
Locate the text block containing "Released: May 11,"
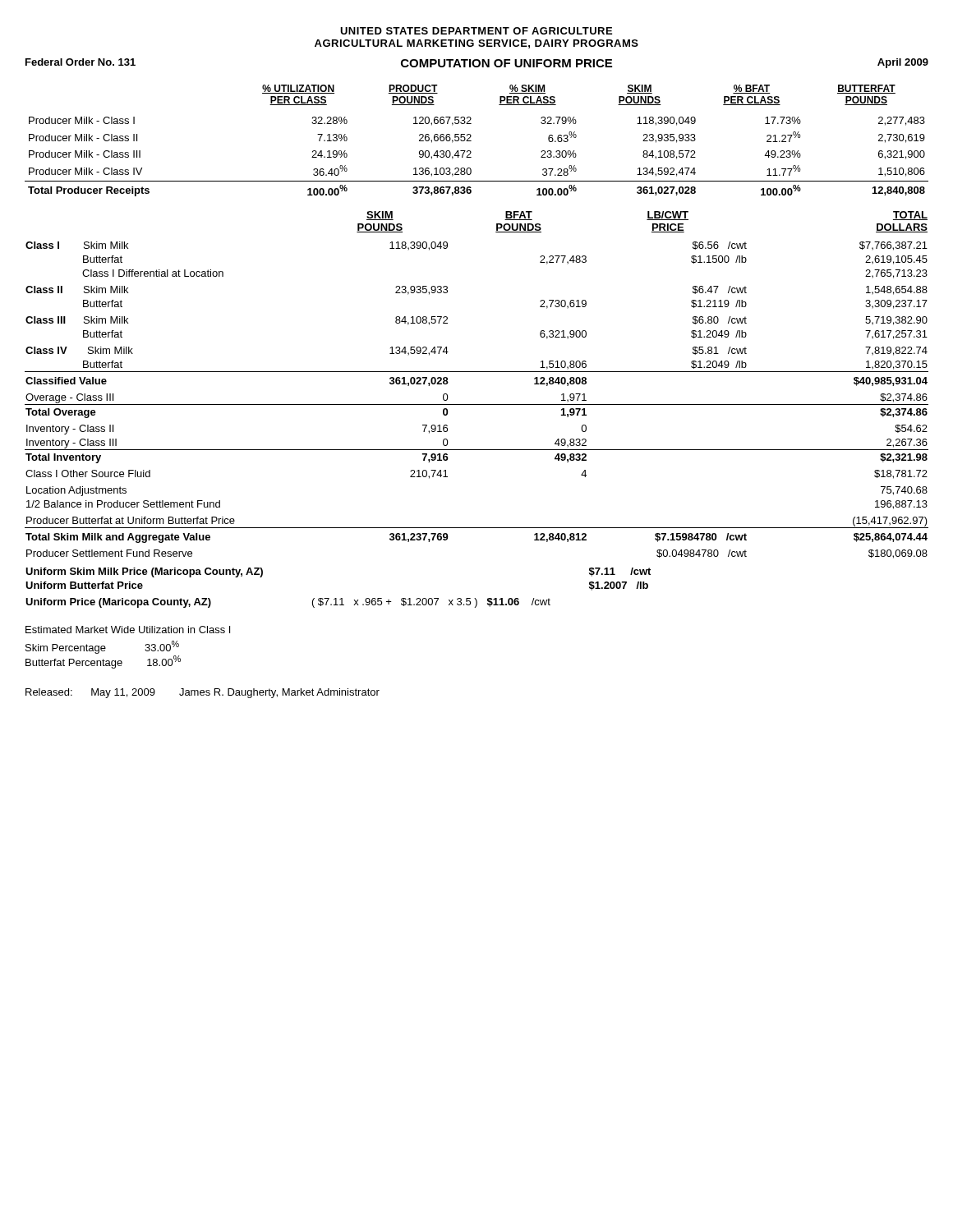pyautogui.click(x=202, y=692)
